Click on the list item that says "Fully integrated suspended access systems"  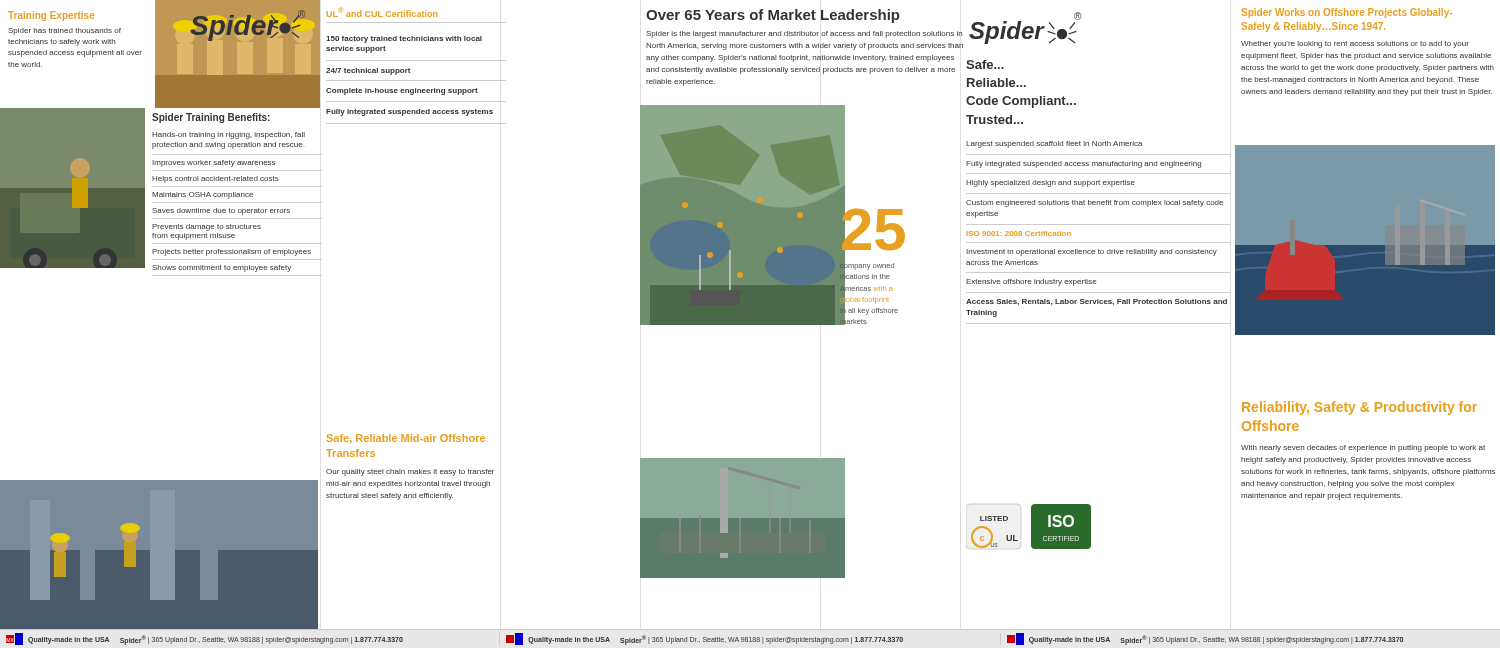pos(410,112)
